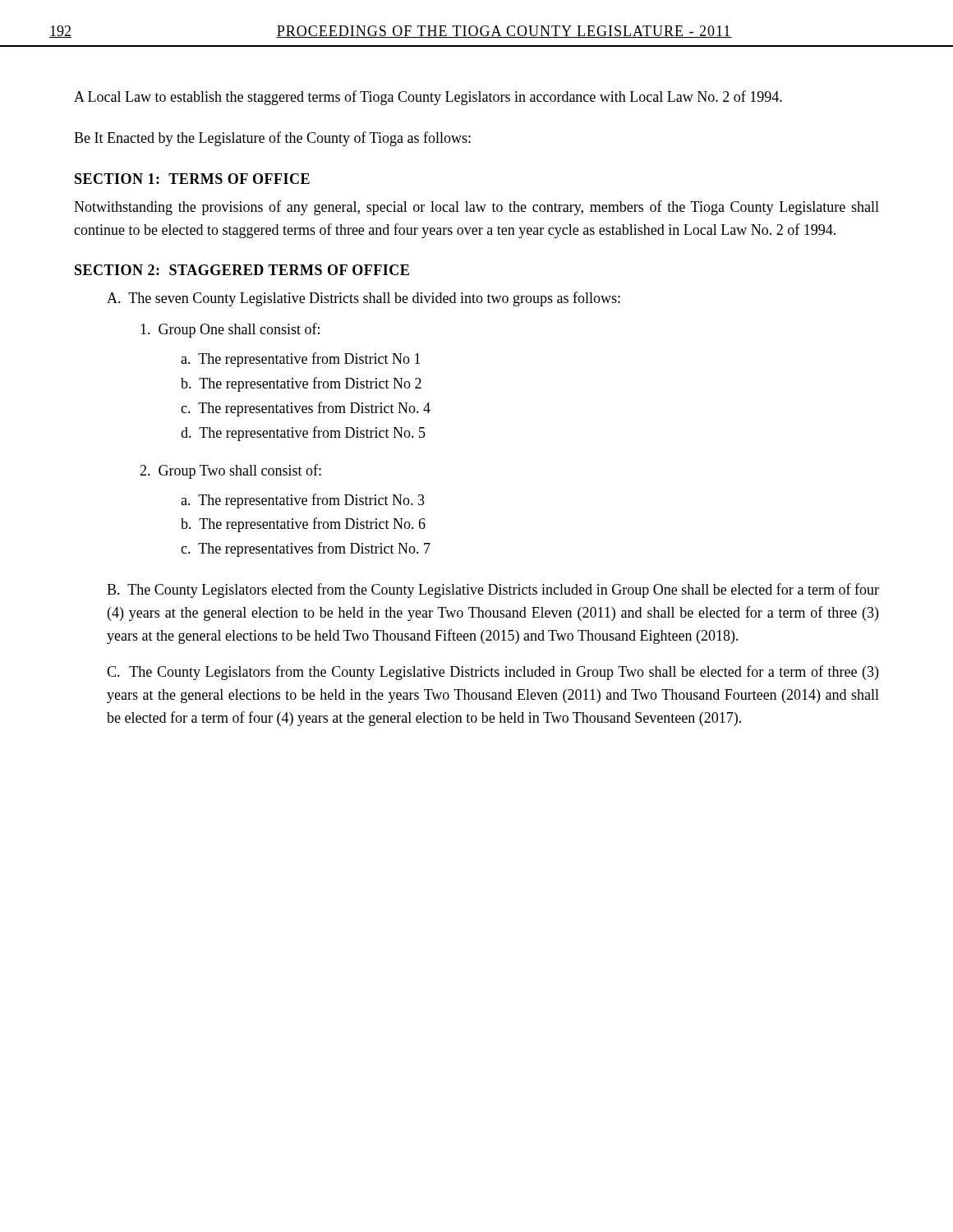Select the list item with the text "Group One shall consist of:"
Viewport: 953px width, 1232px height.
[230, 330]
